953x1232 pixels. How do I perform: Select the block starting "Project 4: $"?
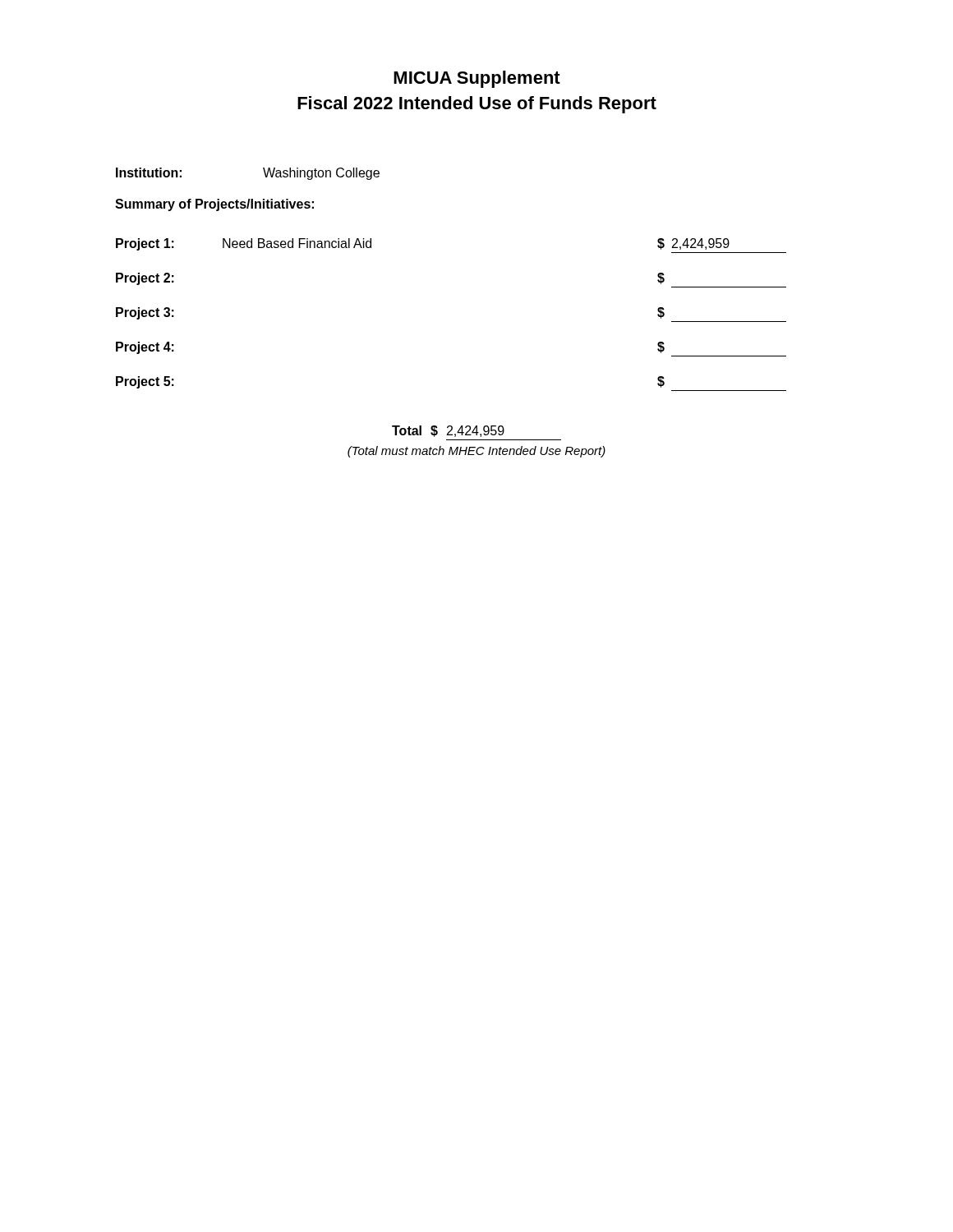[x=150, y=348]
